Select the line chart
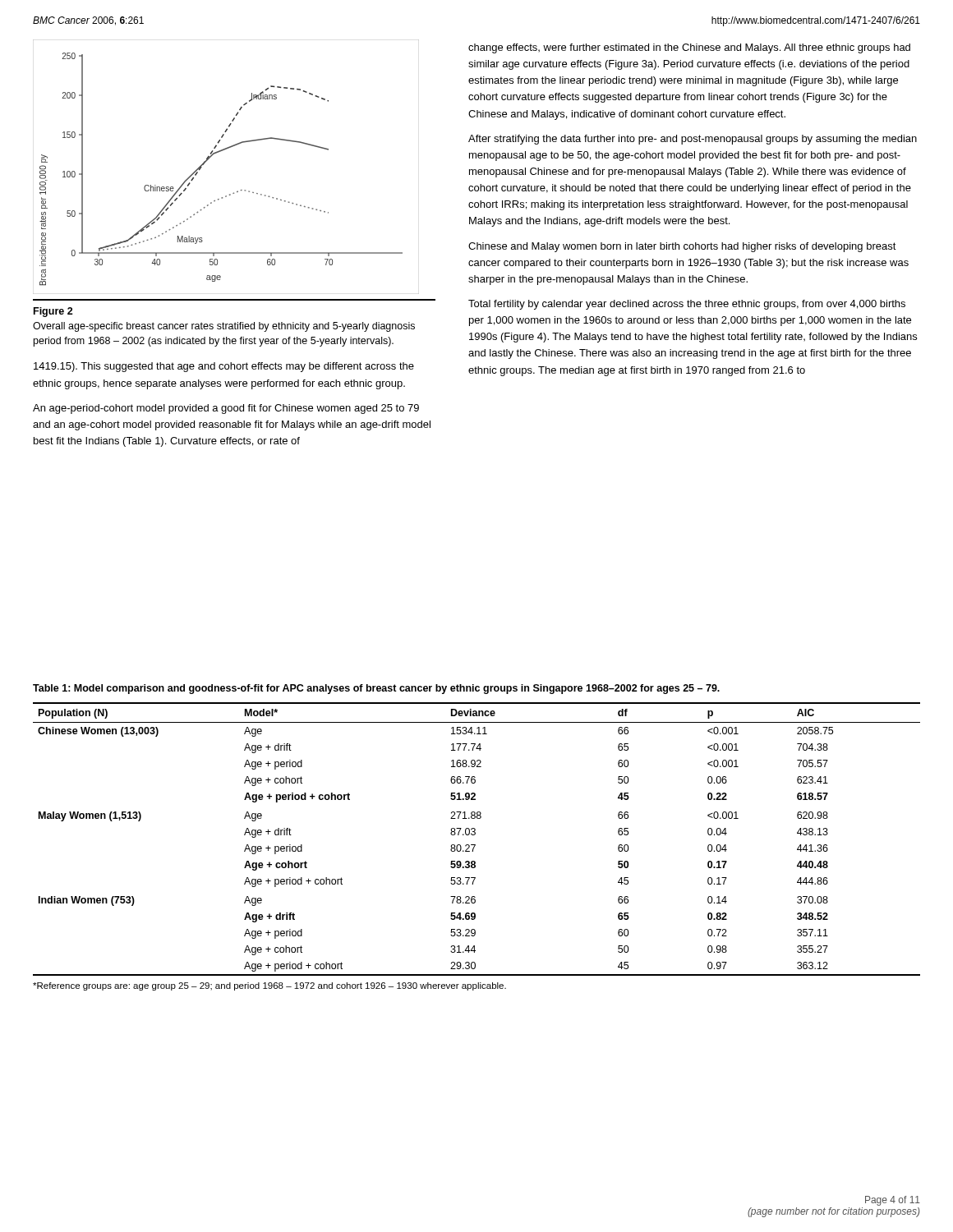953x1232 pixels. (x=234, y=167)
